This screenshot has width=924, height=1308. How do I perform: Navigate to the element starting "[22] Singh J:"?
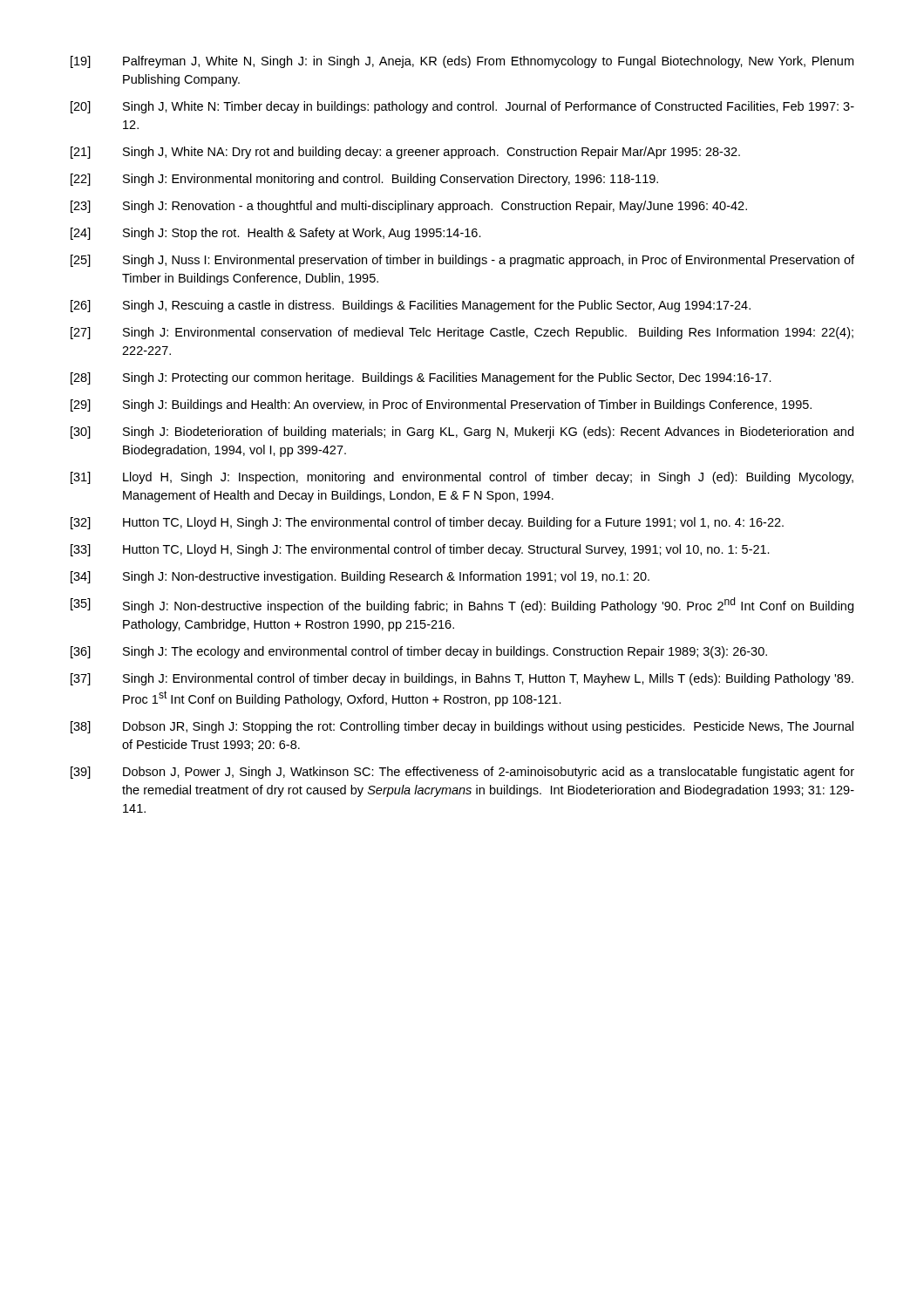(x=462, y=179)
